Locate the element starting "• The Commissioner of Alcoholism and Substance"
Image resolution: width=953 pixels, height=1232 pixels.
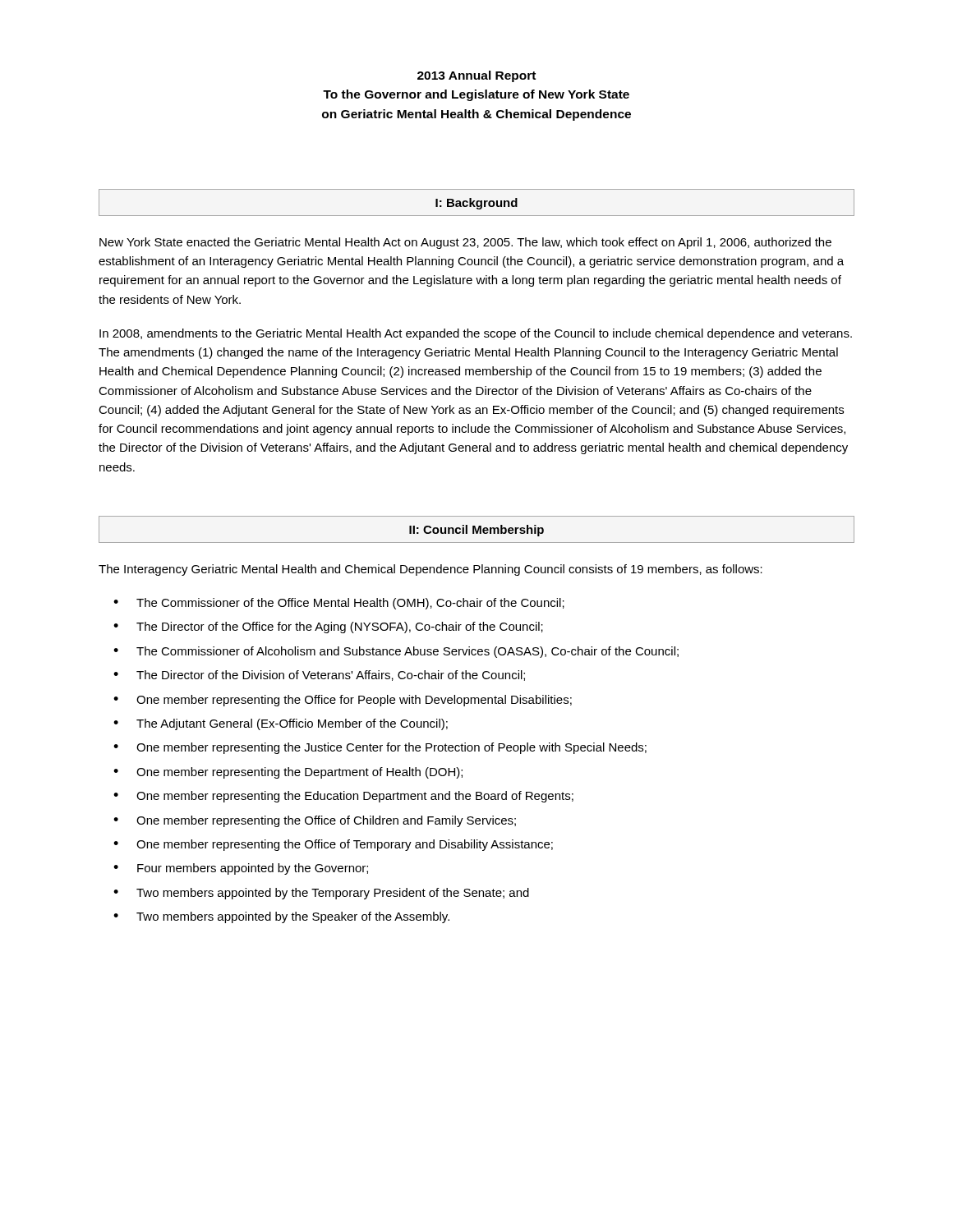pyautogui.click(x=476, y=651)
